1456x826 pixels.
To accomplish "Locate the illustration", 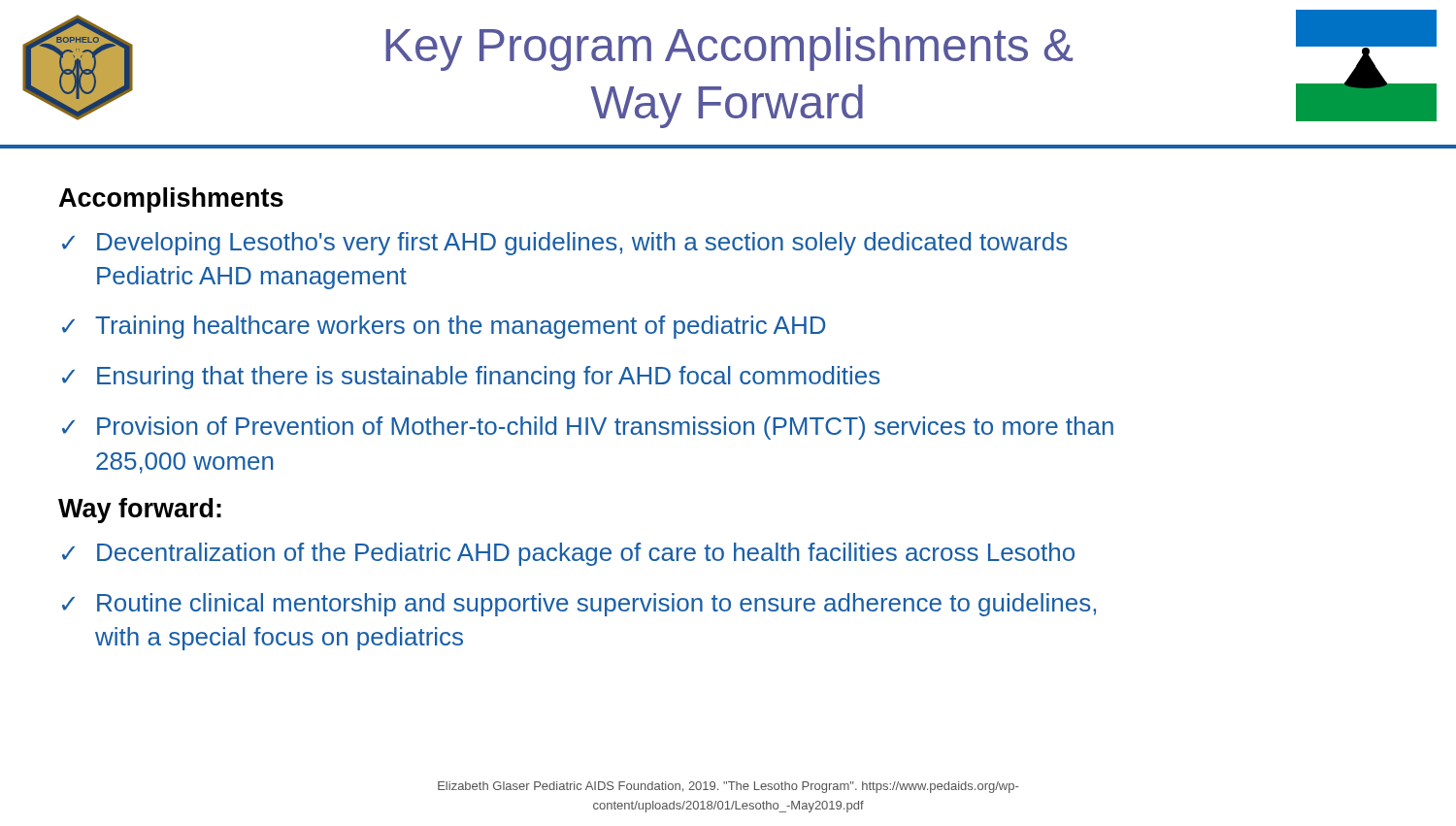I will click(1366, 67).
